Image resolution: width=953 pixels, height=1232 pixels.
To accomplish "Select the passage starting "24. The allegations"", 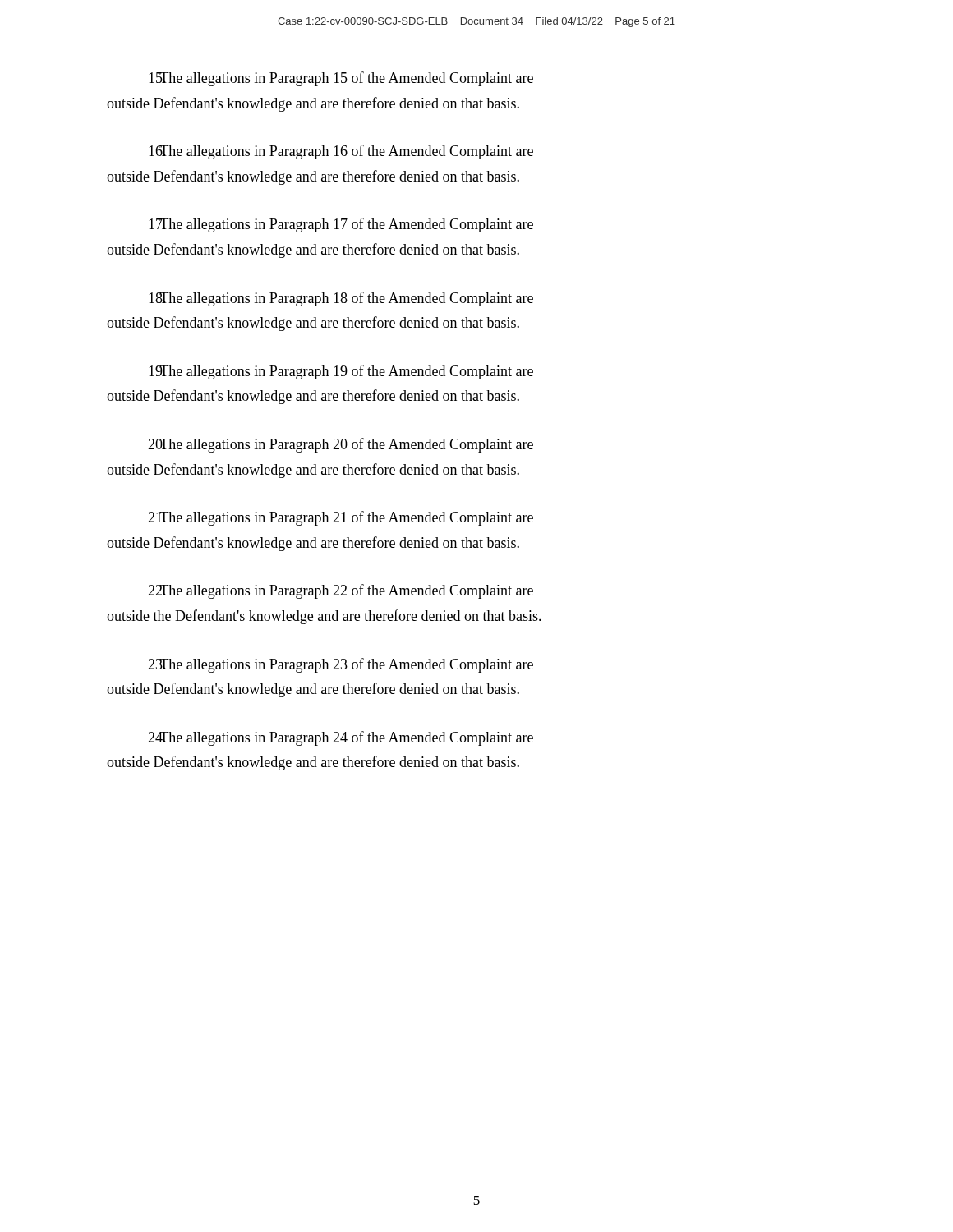I will click(x=476, y=750).
